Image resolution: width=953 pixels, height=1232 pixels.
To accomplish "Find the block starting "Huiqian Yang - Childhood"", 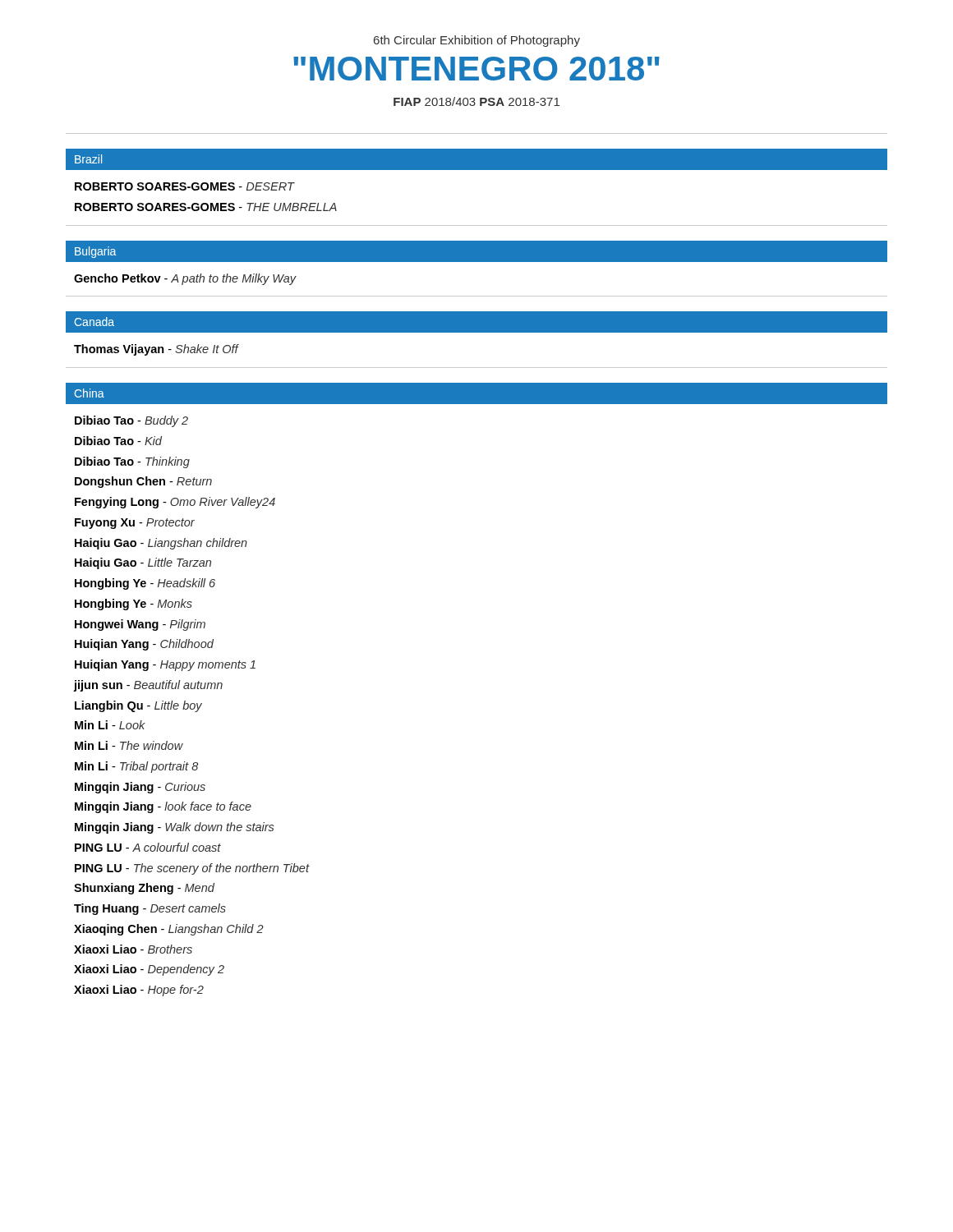I will [x=144, y=644].
